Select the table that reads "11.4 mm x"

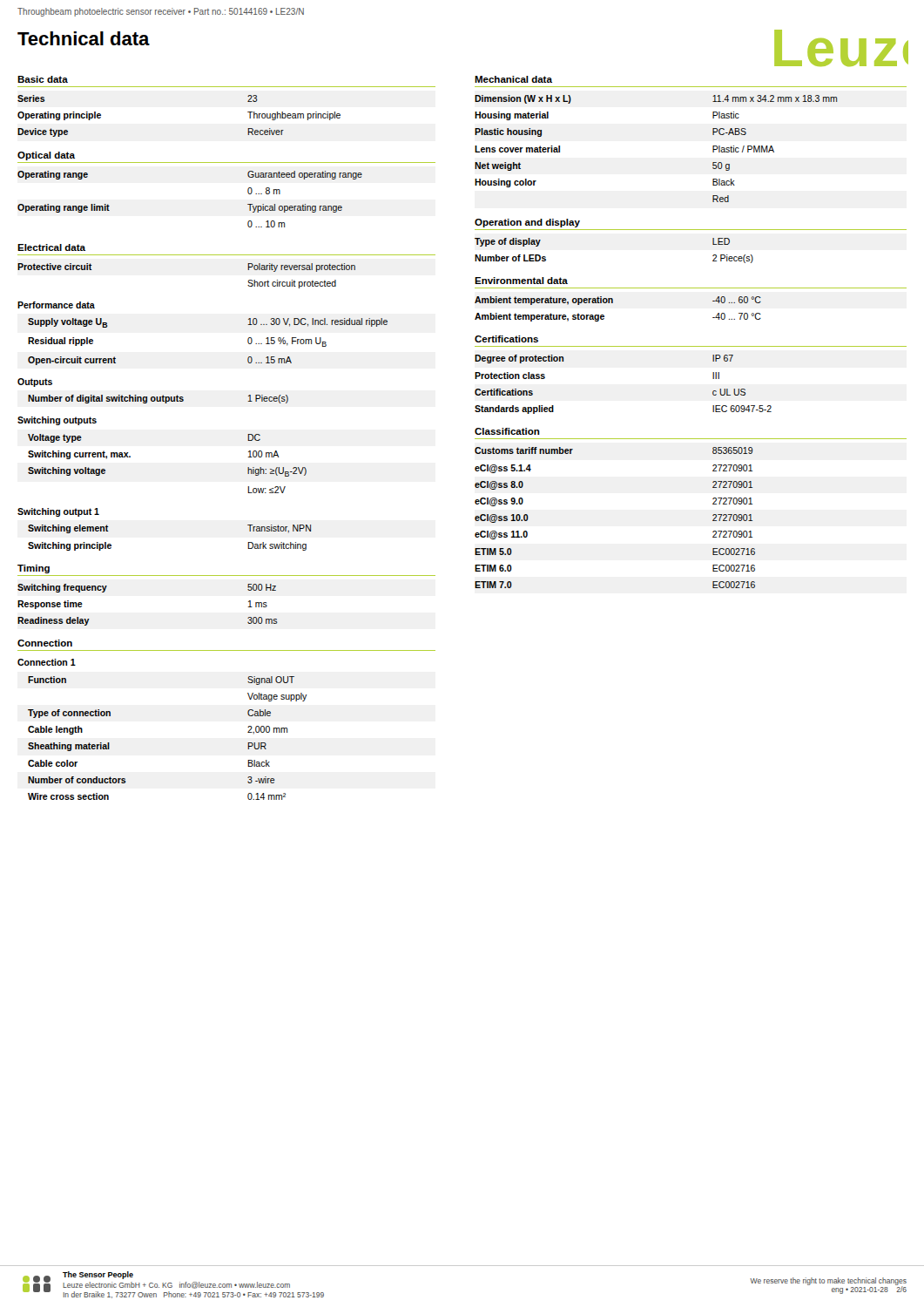click(691, 149)
